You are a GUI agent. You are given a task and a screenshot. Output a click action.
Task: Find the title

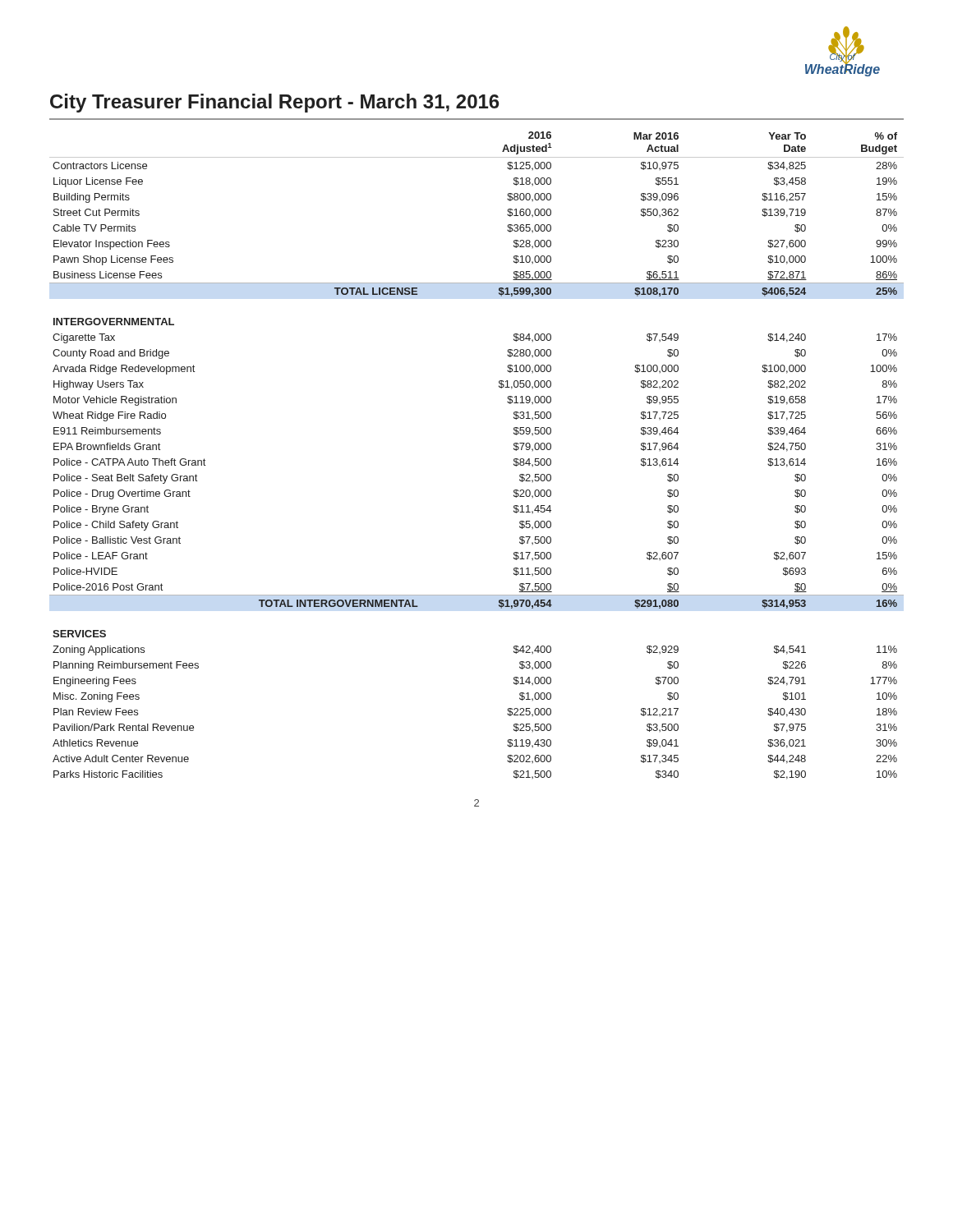(x=476, y=105)
